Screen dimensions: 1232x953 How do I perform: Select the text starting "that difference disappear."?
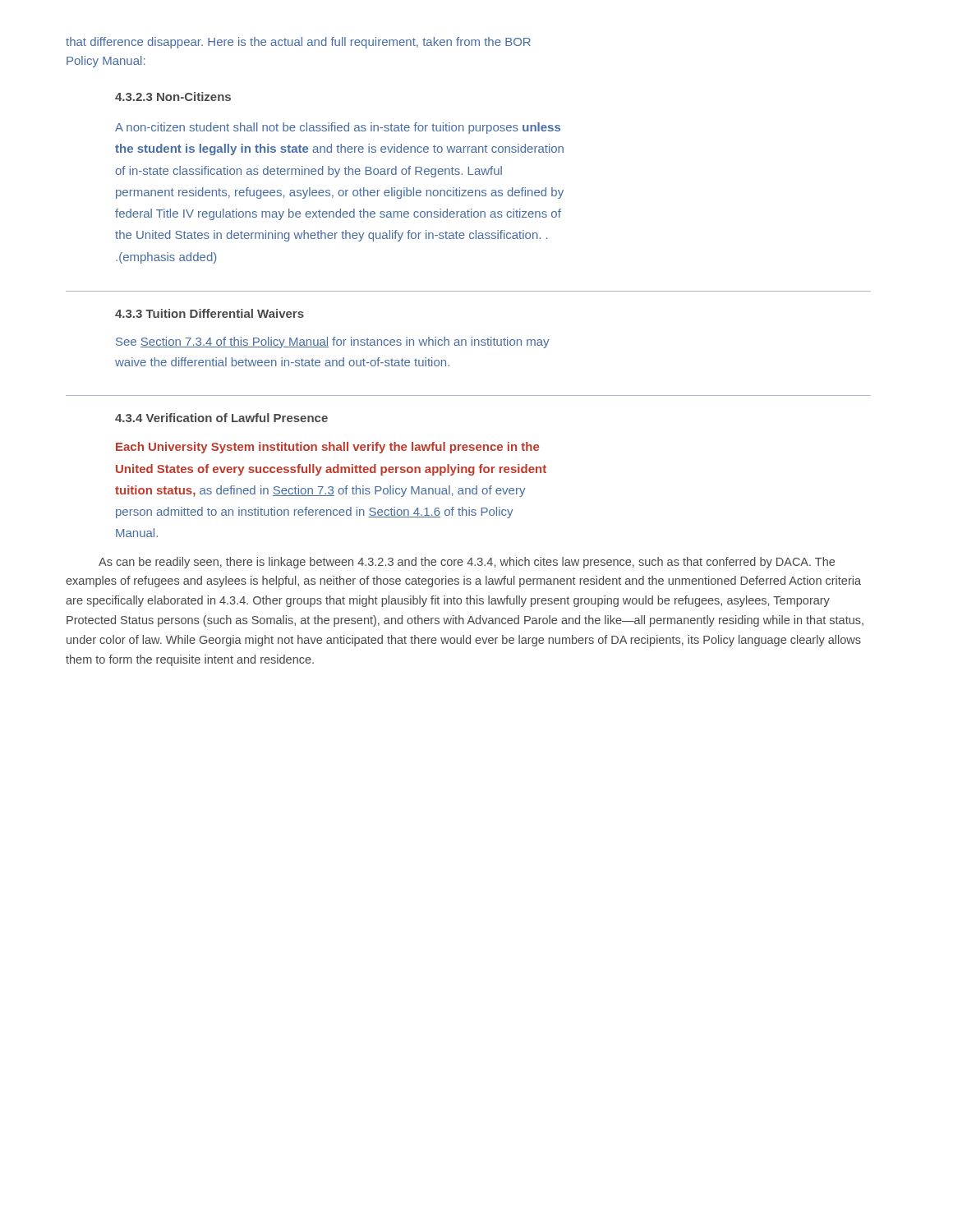point(468,51)
